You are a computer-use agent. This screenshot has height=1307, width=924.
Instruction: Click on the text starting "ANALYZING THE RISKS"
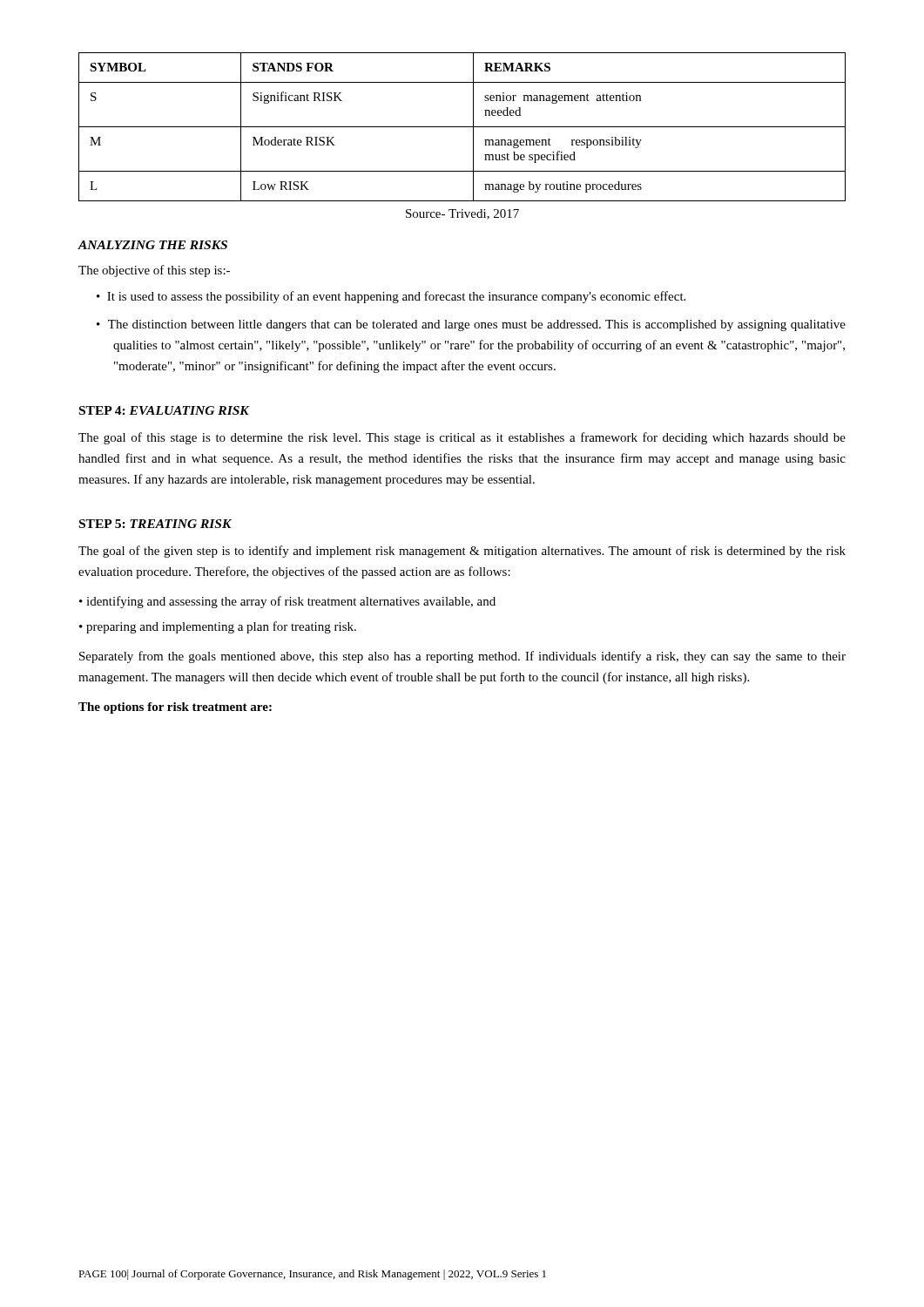153,244
